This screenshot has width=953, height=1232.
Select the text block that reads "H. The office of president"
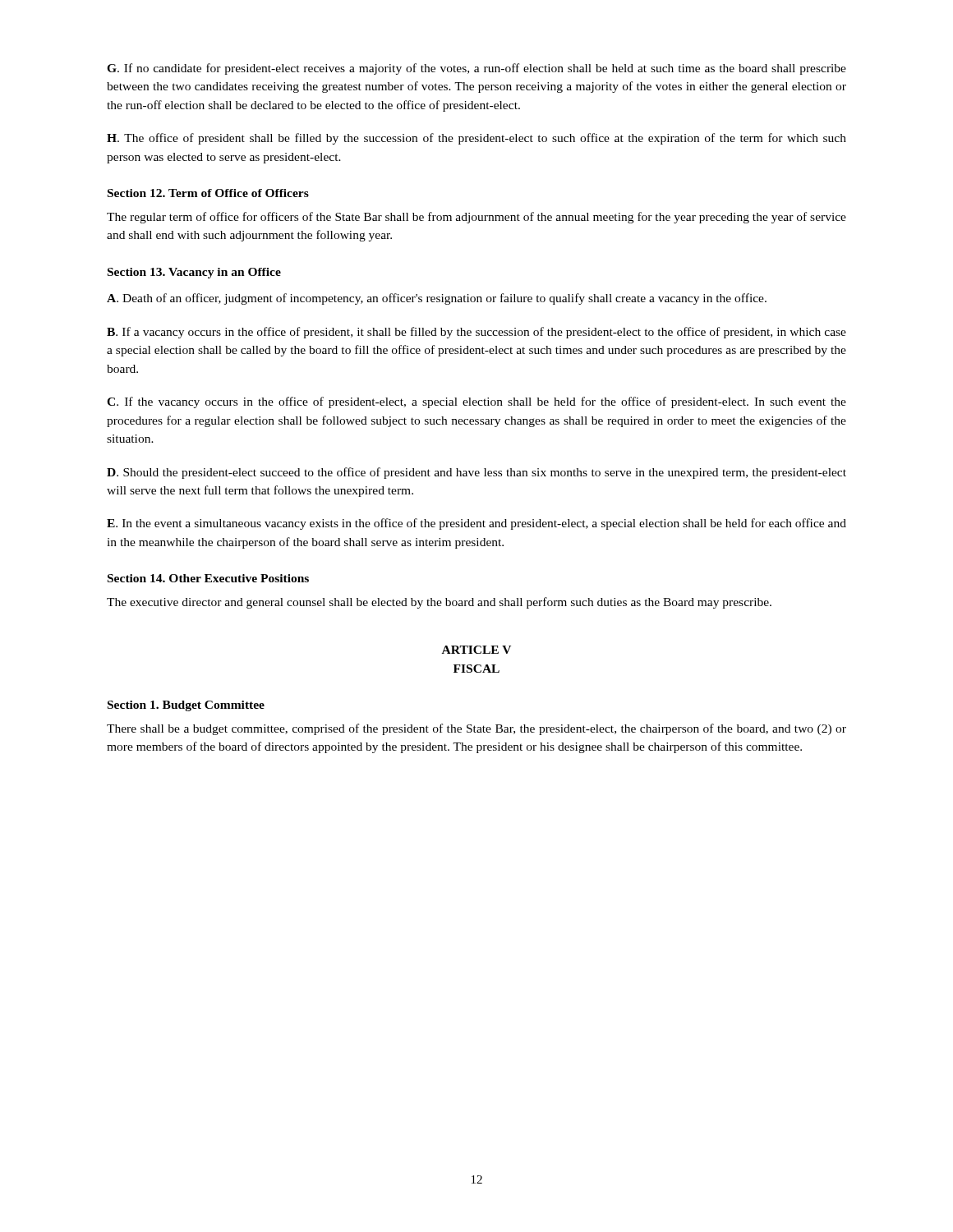pyautogui.click(x=476, y=147)
